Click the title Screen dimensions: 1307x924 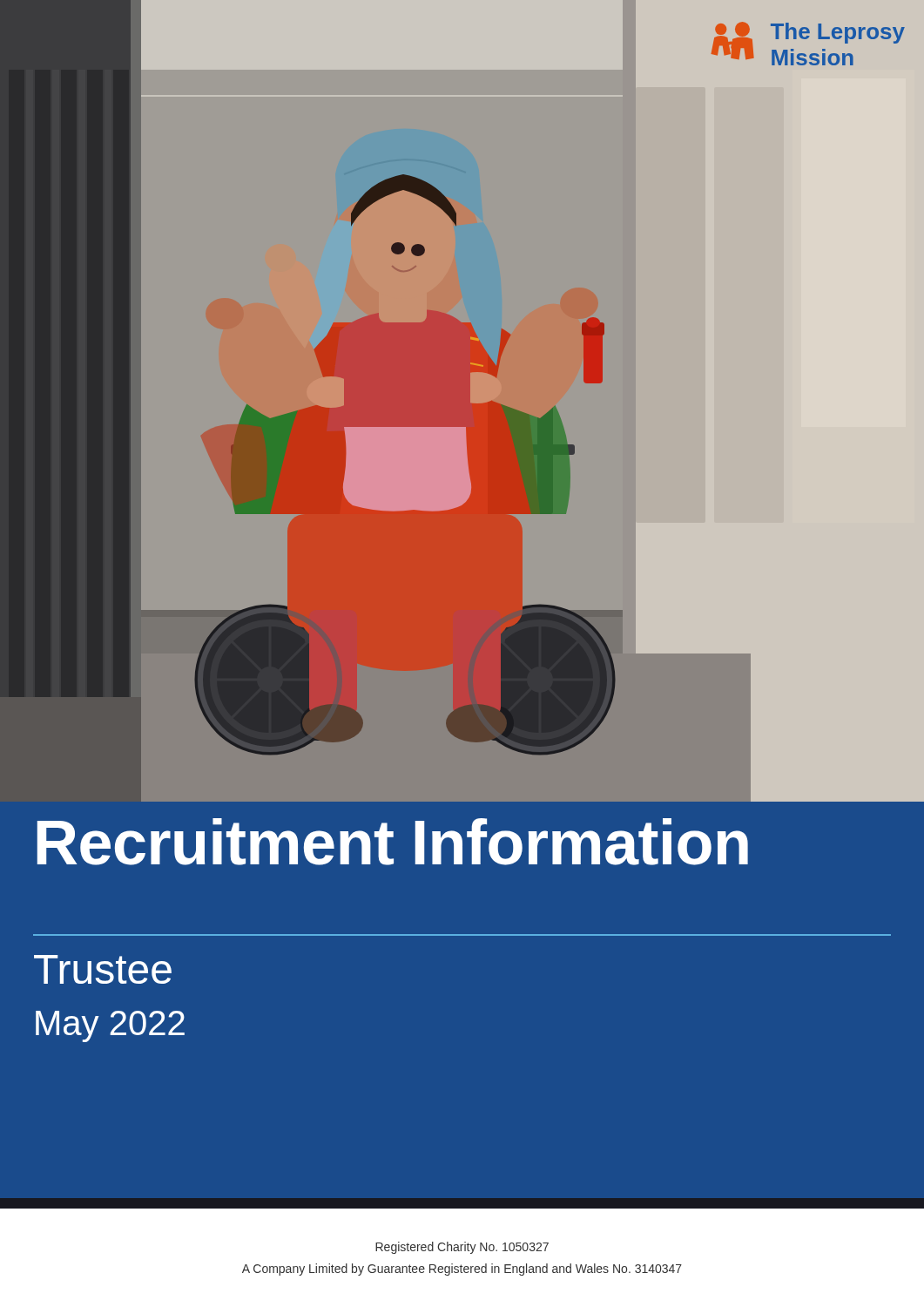click(392, 843)
